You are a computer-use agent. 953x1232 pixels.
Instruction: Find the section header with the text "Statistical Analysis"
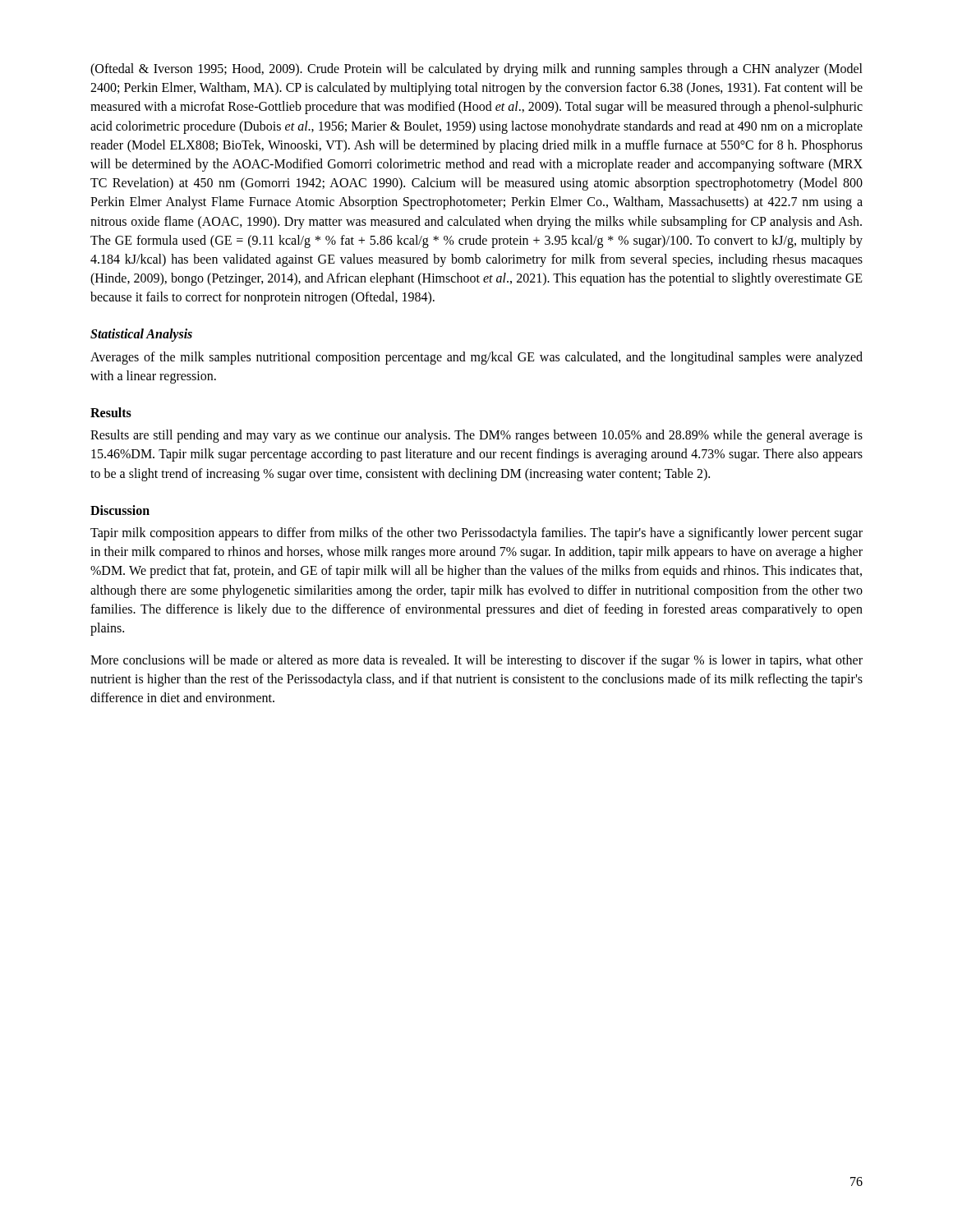[141, 334]
